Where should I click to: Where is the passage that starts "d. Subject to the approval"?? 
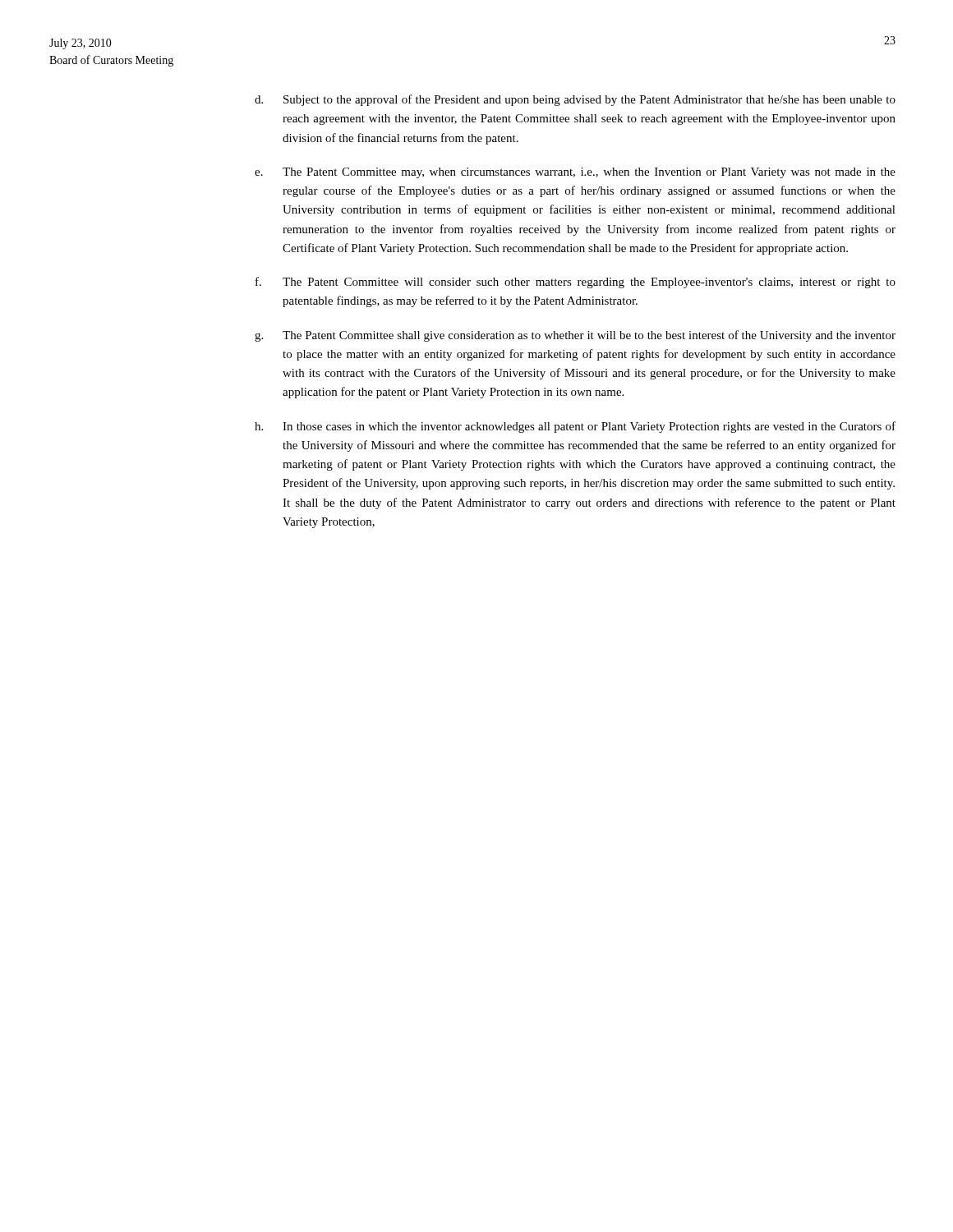[x=575, y=119]
